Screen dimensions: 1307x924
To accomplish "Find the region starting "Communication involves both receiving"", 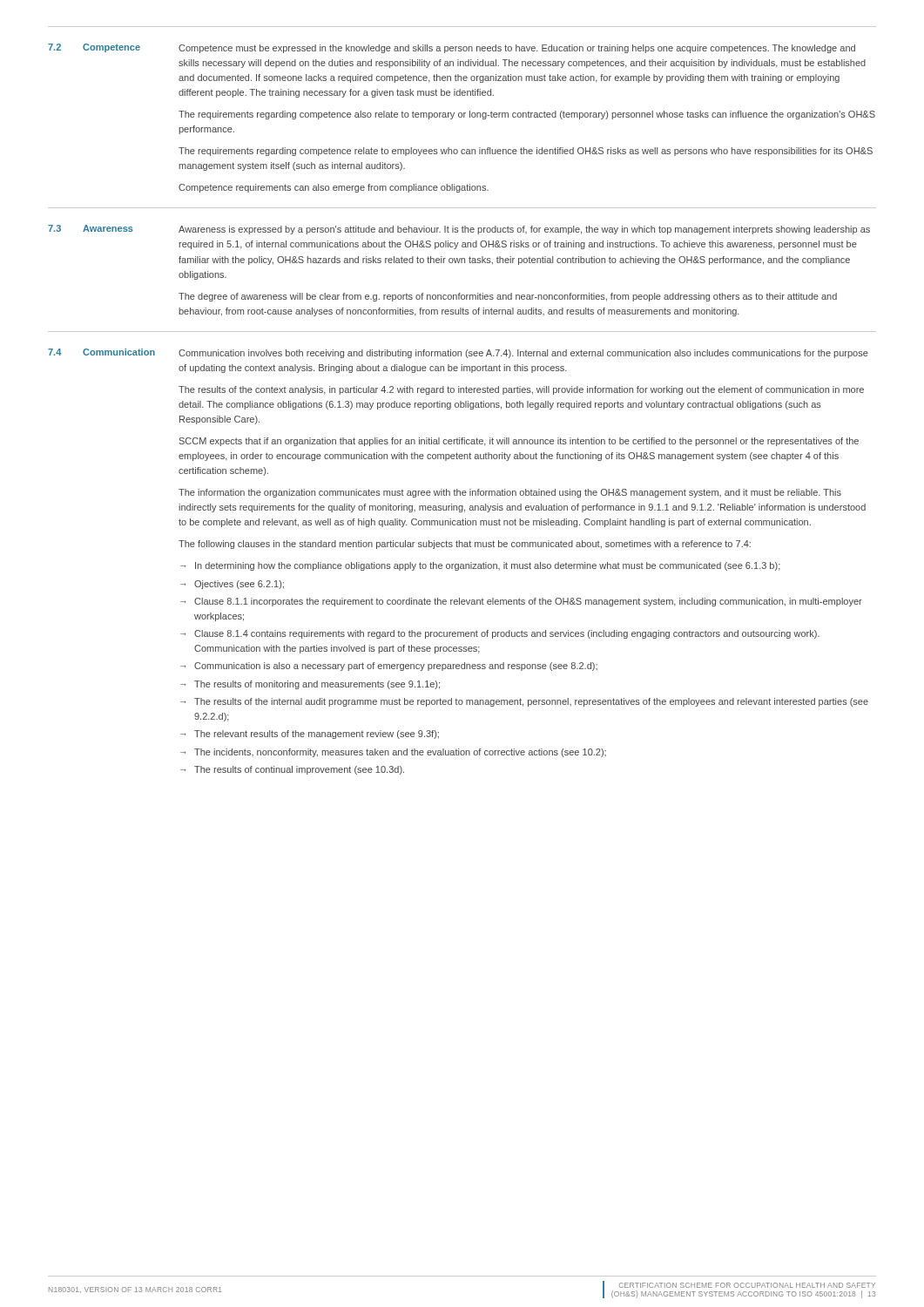I will coord(527,561).
